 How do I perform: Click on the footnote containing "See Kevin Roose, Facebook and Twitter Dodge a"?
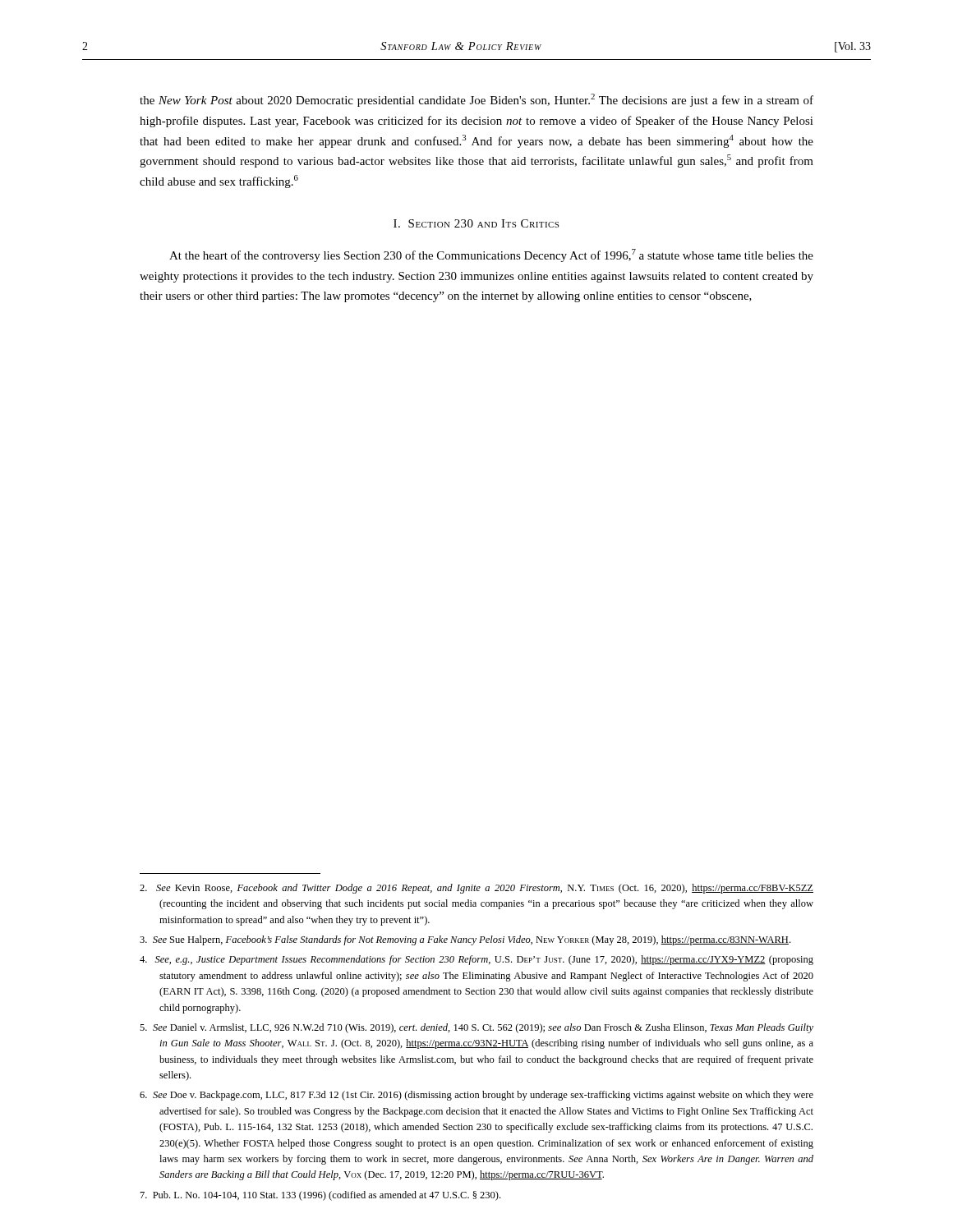(x=476, y=1038)
